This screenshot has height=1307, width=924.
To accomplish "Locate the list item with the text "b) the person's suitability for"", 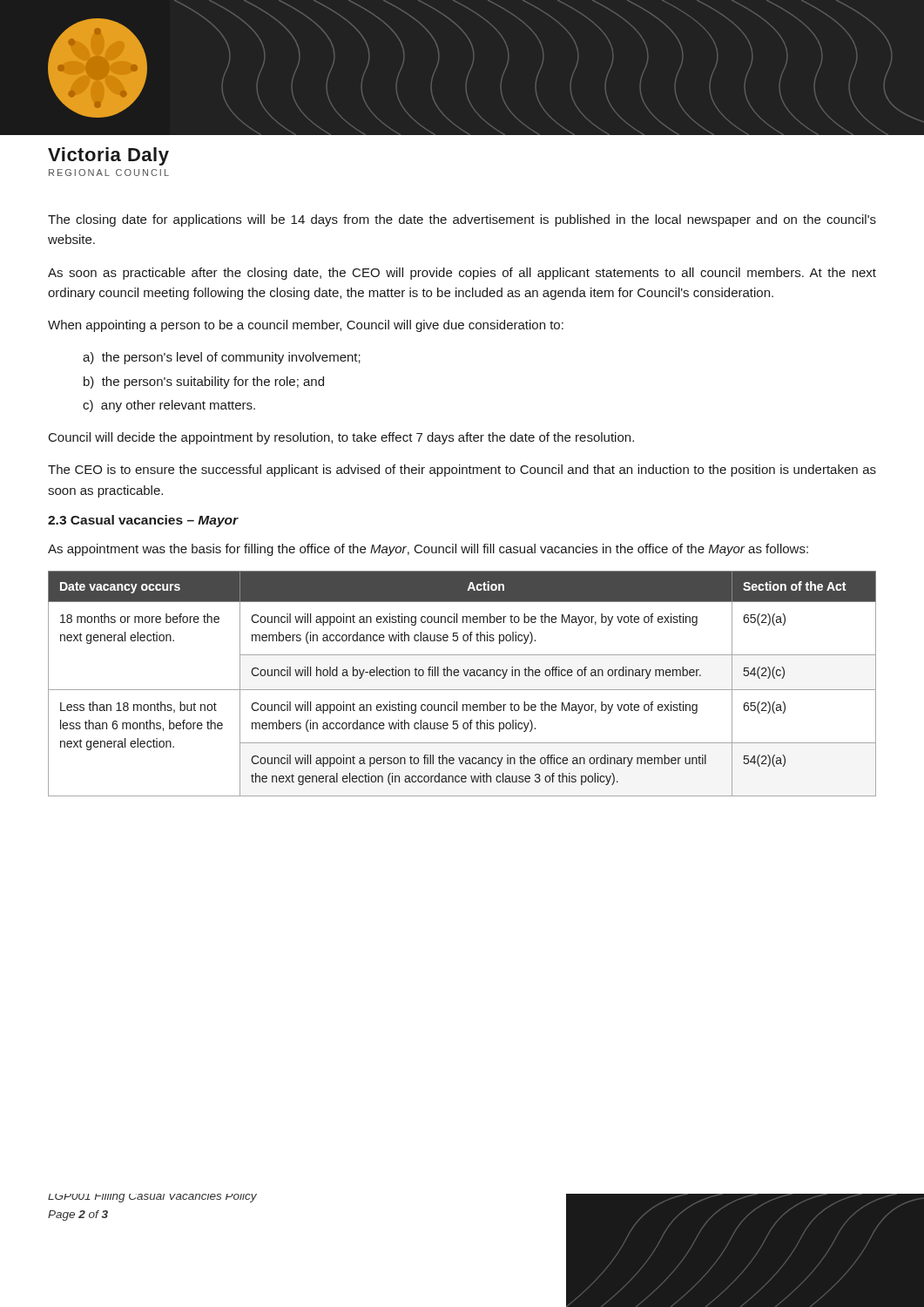I will click(x=204, y=381).
